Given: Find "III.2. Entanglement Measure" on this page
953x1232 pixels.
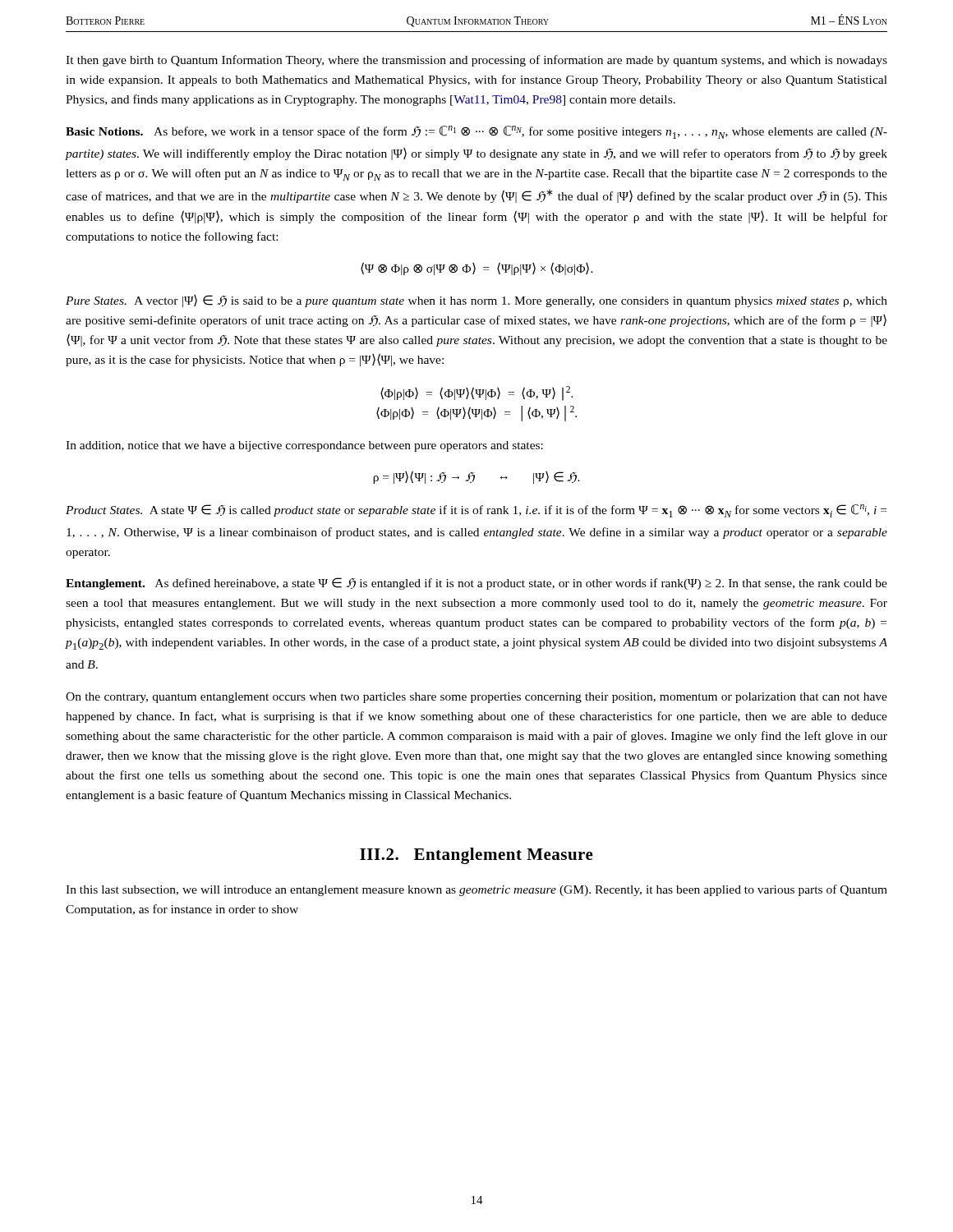Looking at the screenshot, I should click(x=476, y=854).
